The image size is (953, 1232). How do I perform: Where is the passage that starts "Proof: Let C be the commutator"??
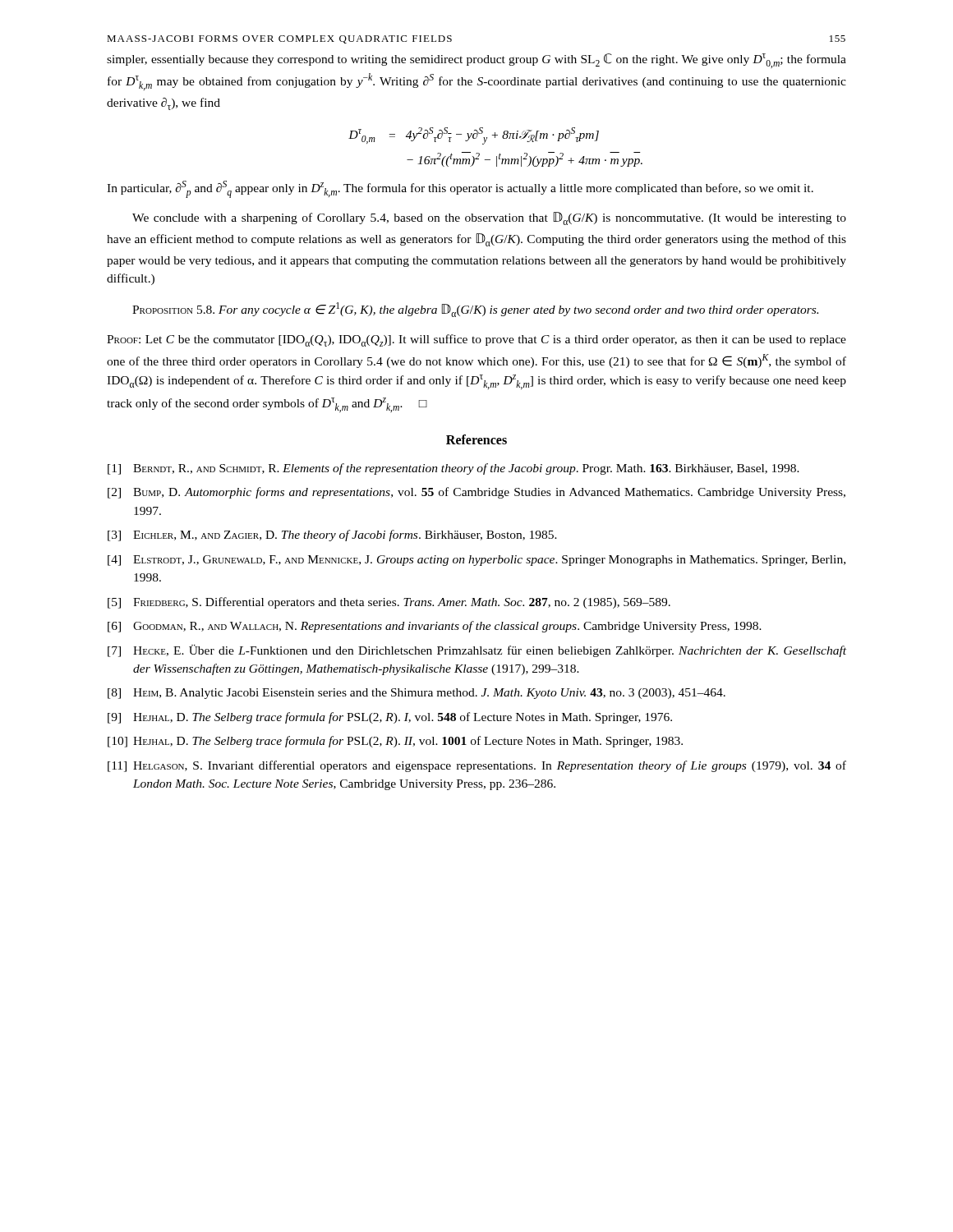coord(476,373)
